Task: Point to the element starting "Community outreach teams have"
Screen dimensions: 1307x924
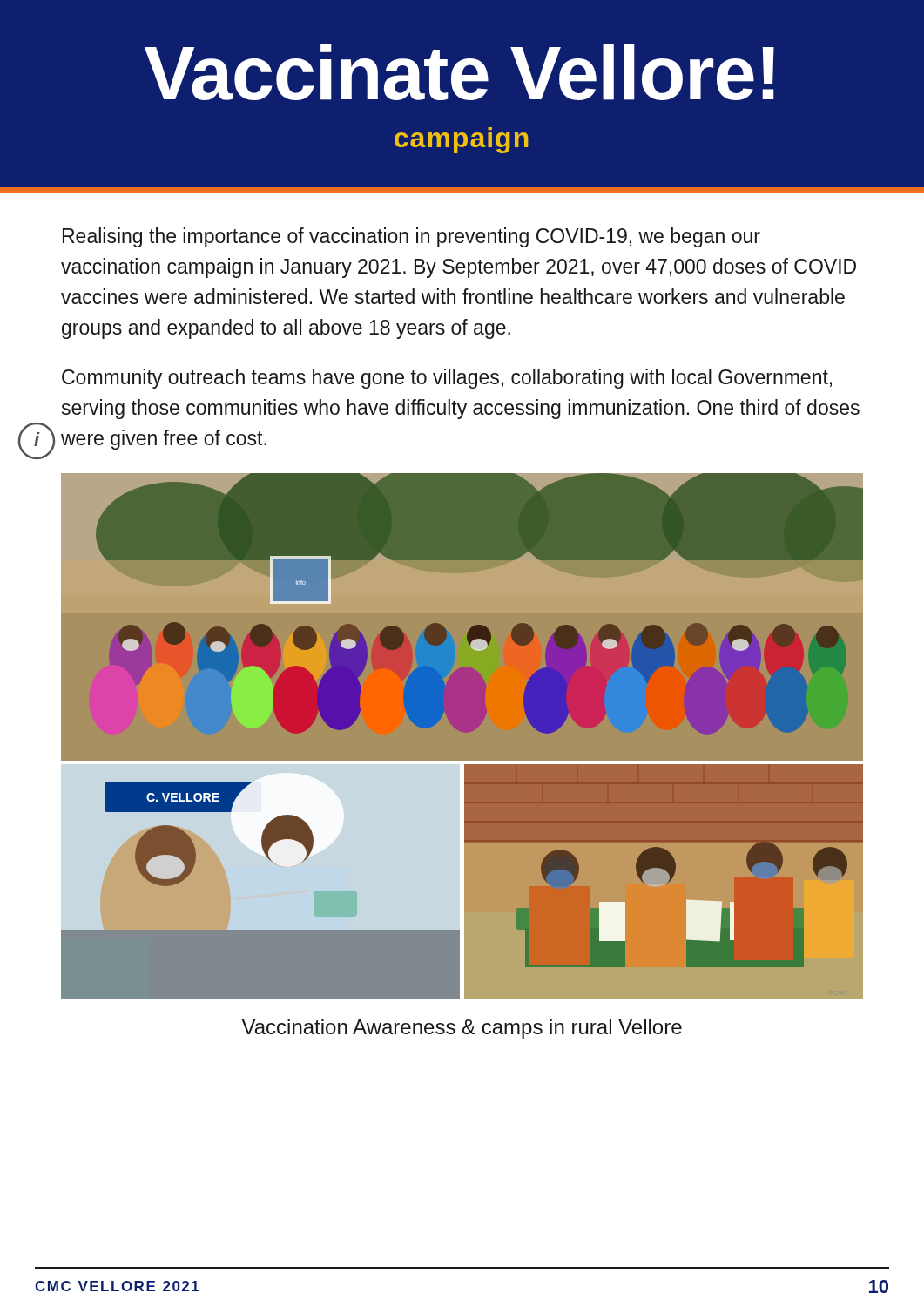Action: (460, 408)
